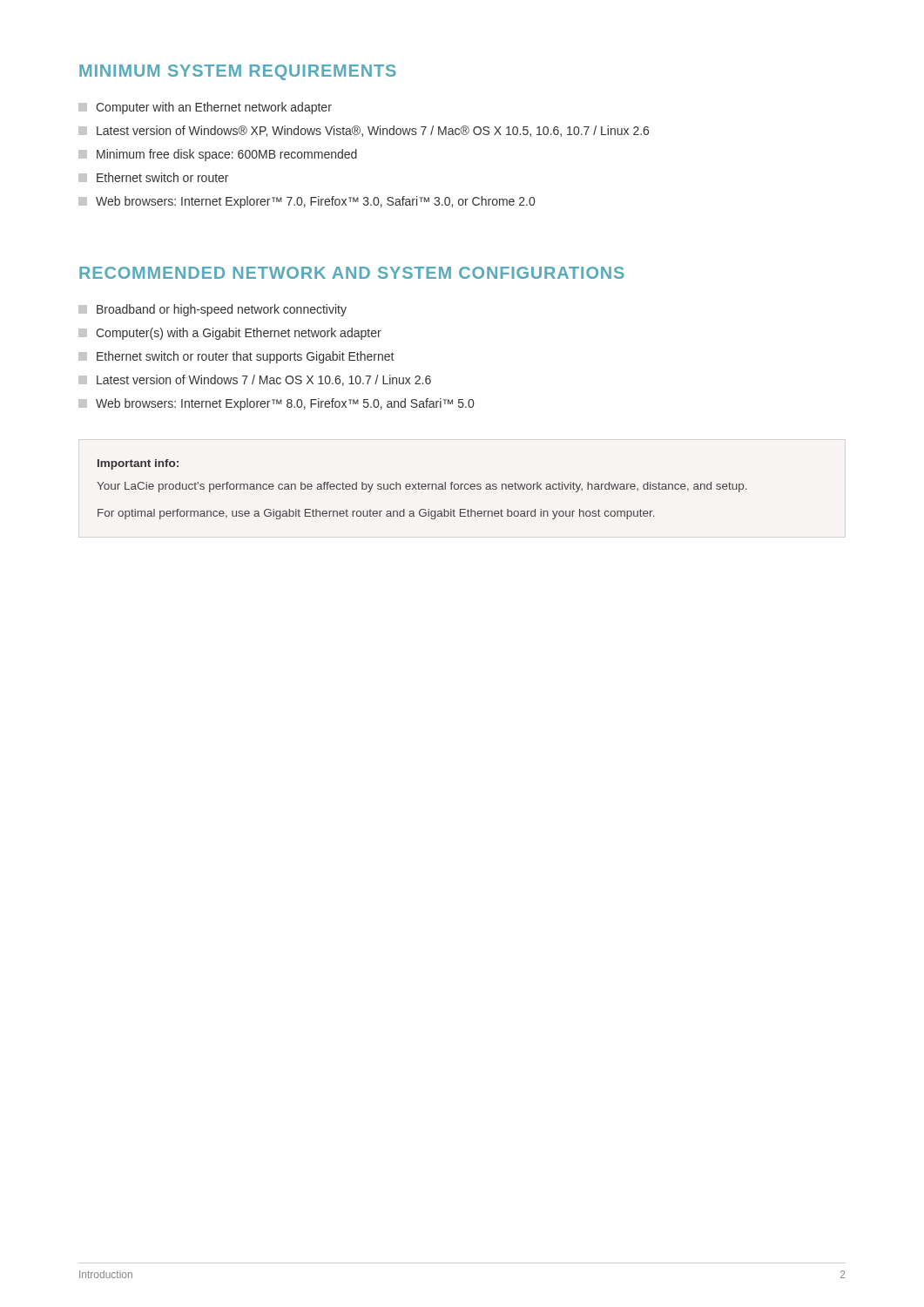
Task: Find the list item that reads "Latest version of Windows® XP, Windows Vista®,"
Action: coord(462,131)
